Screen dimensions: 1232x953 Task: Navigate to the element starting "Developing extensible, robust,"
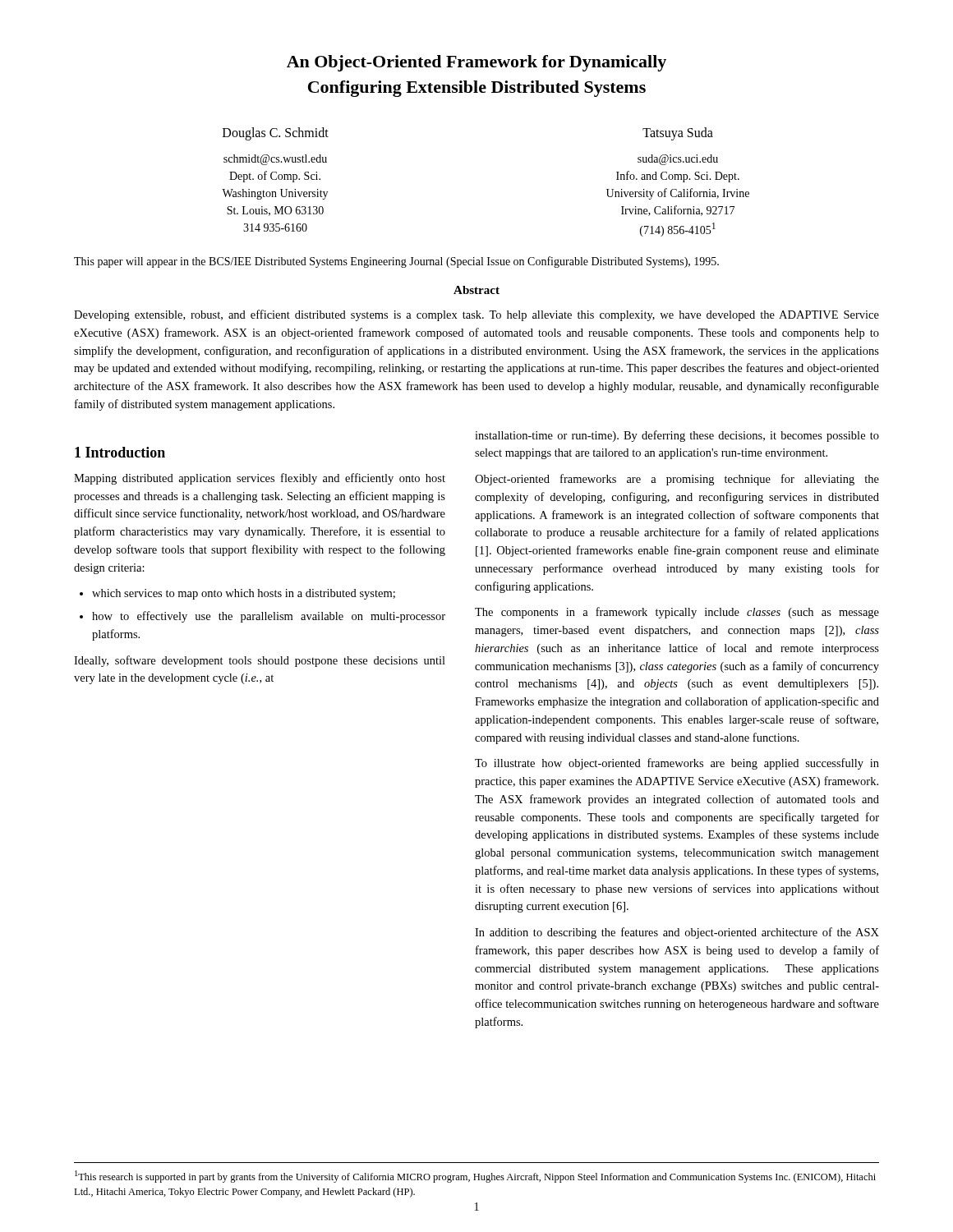coord(476,359)
